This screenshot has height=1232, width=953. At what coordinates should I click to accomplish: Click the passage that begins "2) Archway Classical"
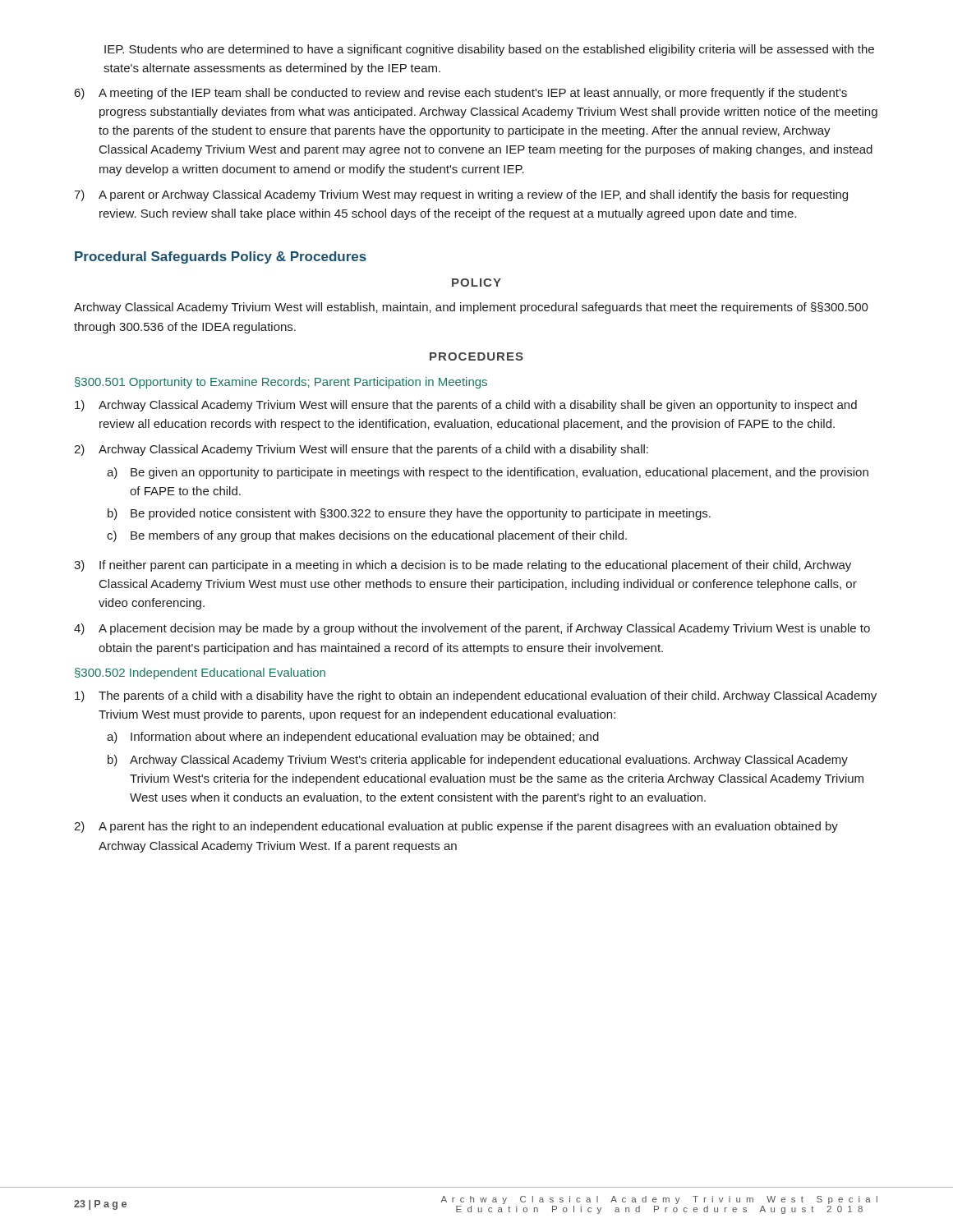(361, 450)
